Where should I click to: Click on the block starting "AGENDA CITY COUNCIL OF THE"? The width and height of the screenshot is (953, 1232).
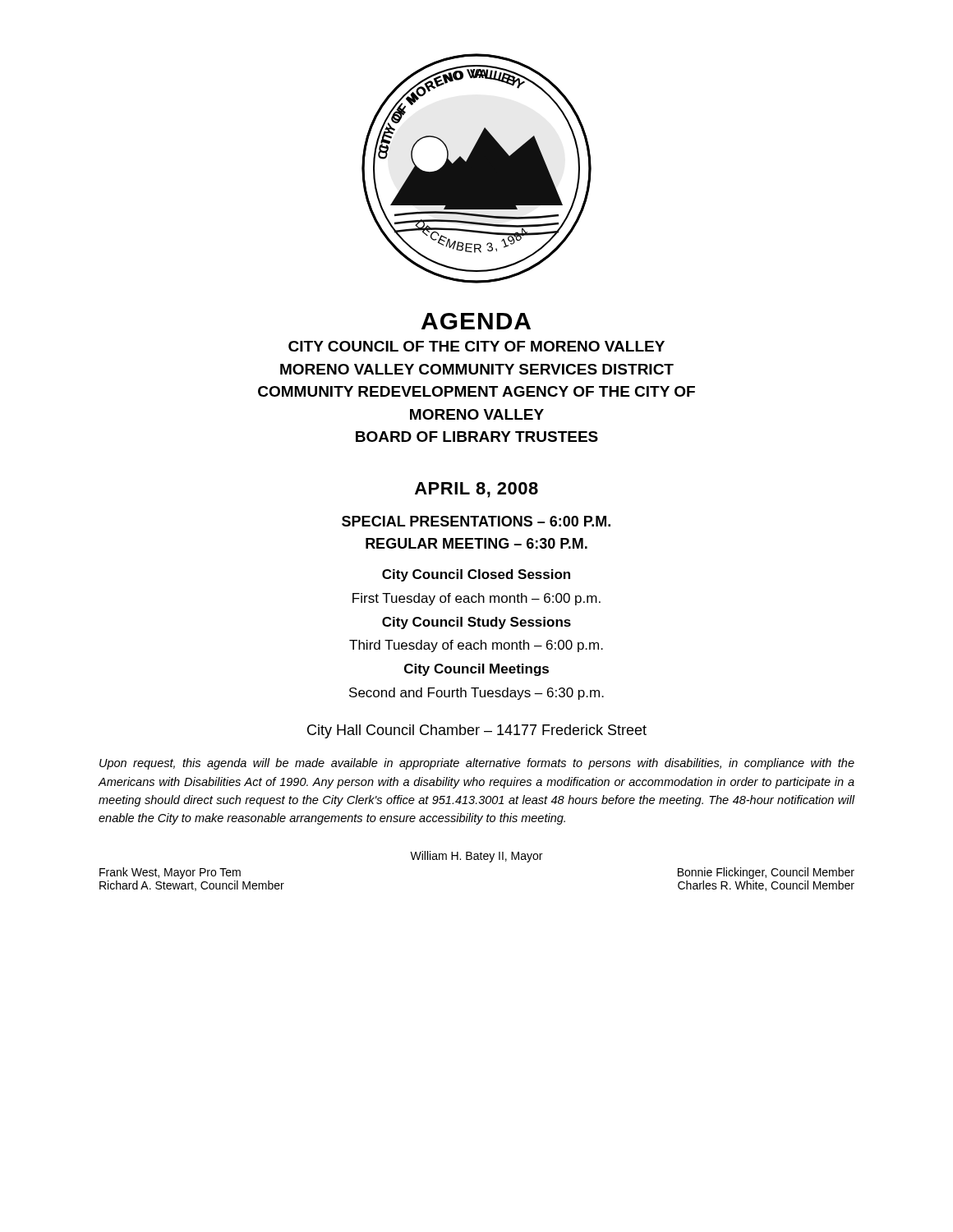coord(476,378)
